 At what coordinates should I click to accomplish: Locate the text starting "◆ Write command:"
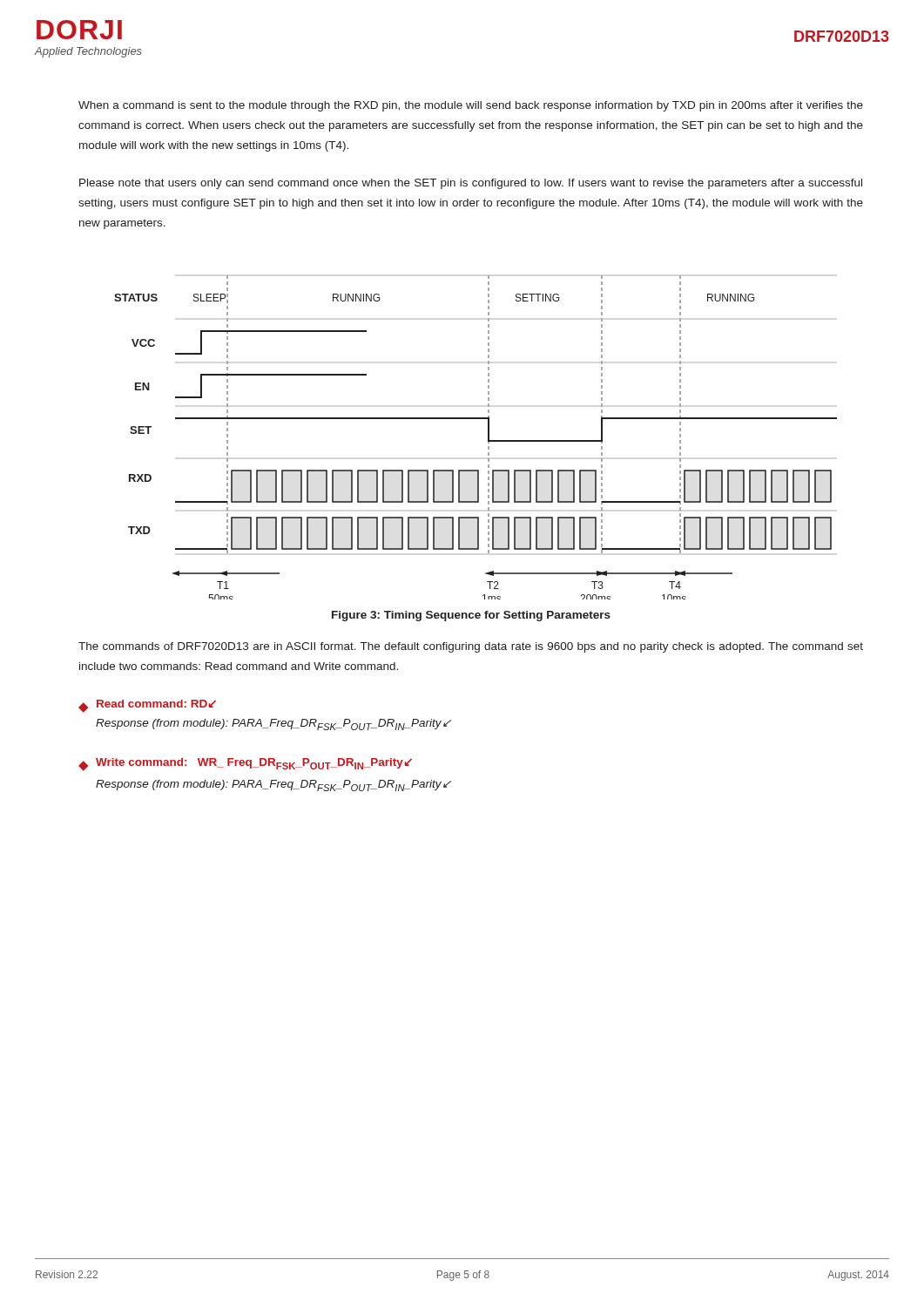(245, 765)
